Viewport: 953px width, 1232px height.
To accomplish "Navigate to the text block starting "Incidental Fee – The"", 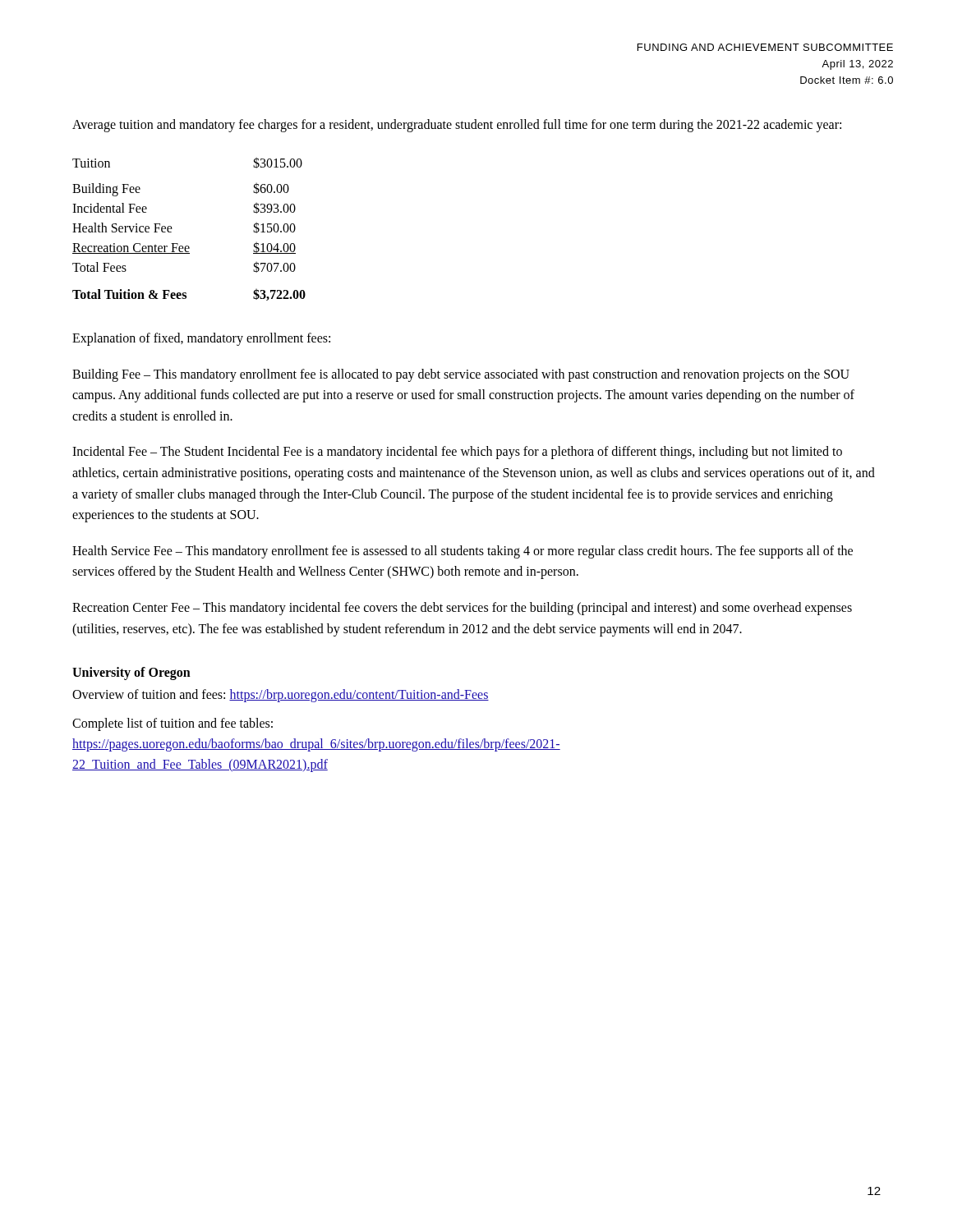I will (x=473, y=483).
